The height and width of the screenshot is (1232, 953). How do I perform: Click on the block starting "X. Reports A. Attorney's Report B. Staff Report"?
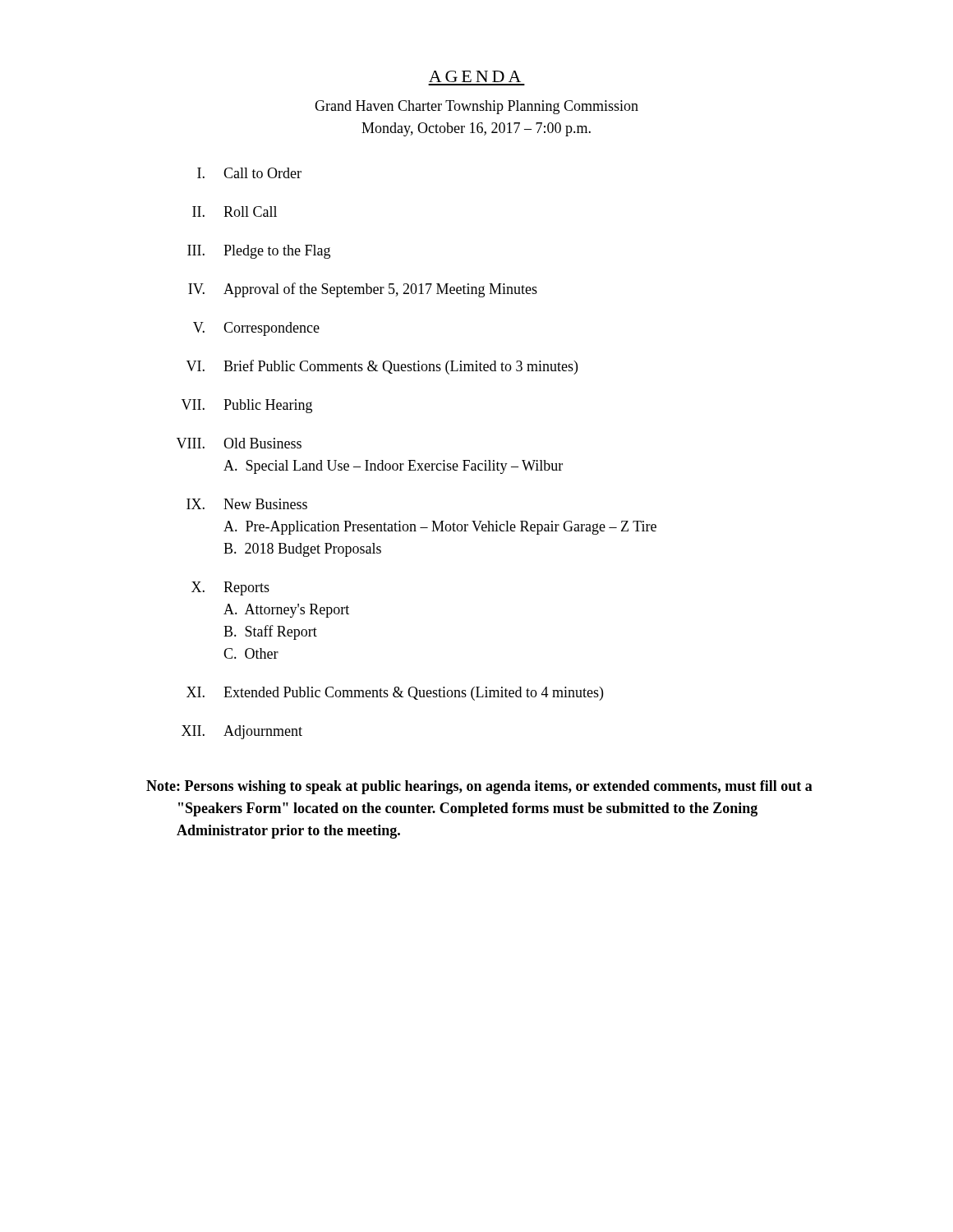tap(240, 621)
